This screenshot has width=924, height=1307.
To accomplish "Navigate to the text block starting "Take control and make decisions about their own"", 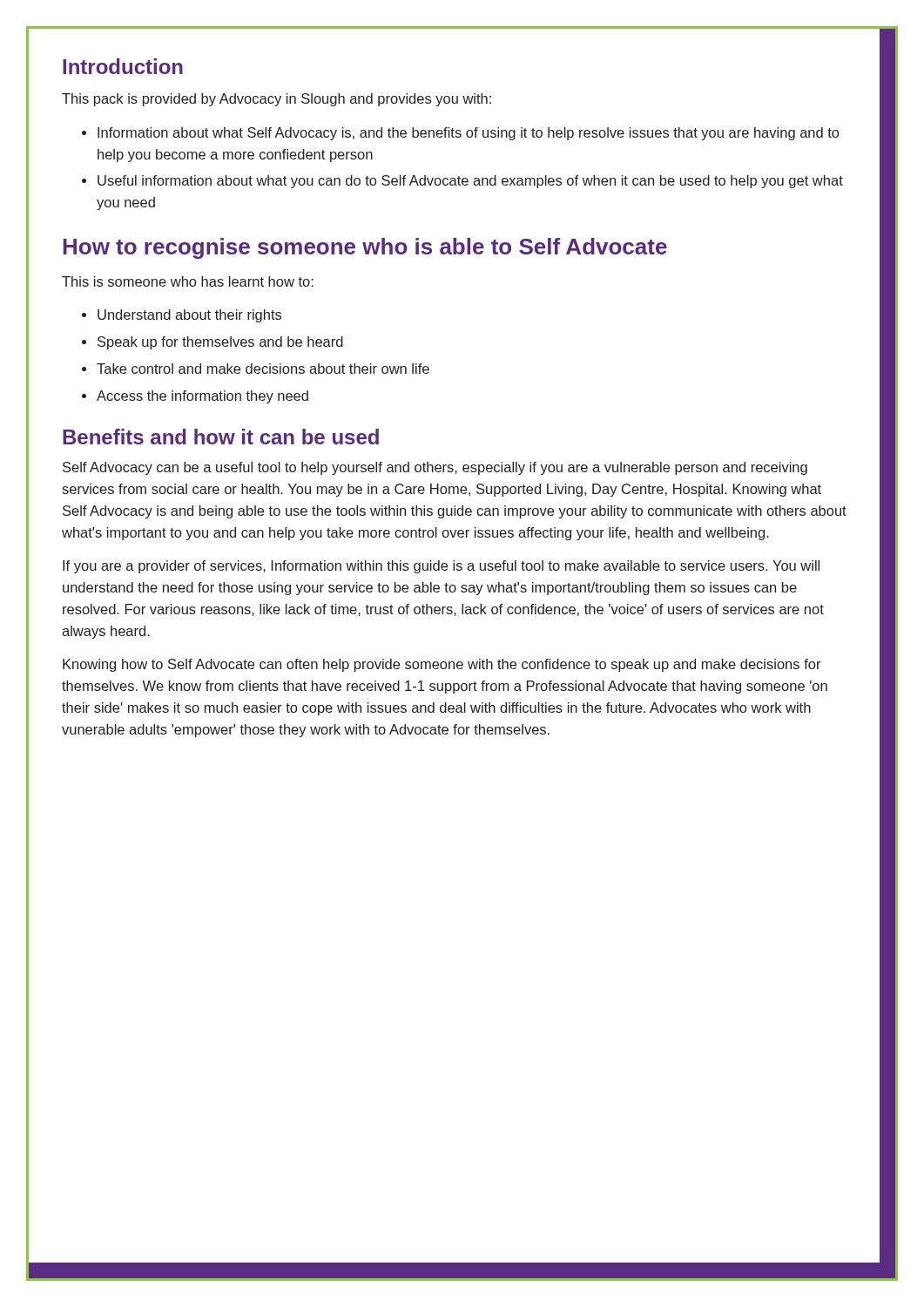I will tap(263, 368).
